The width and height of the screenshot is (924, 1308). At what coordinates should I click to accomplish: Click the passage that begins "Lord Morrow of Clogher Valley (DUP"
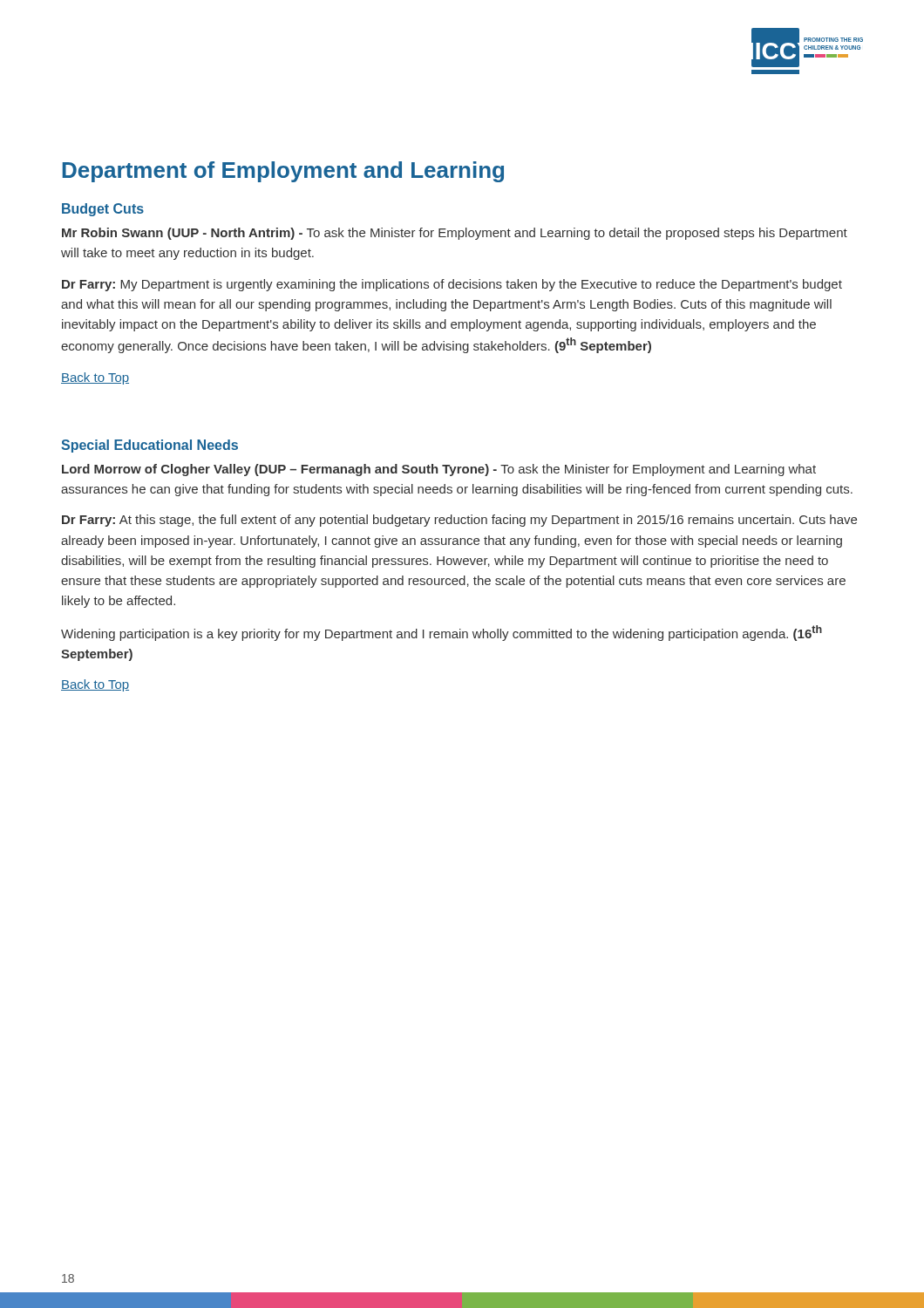pos(457,479)
